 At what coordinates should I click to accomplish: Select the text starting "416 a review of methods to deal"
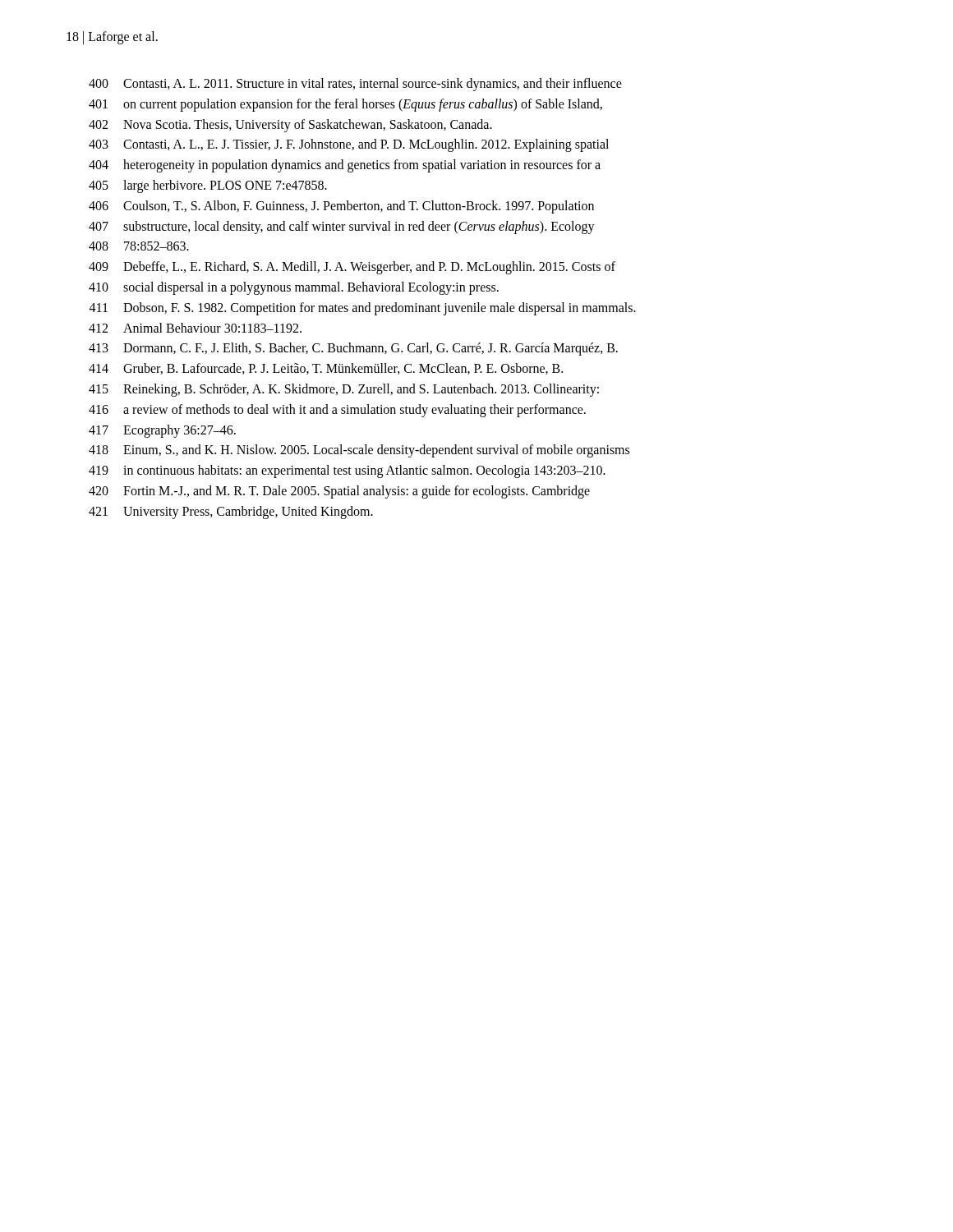pyautogui.click(x=476, y=410)
